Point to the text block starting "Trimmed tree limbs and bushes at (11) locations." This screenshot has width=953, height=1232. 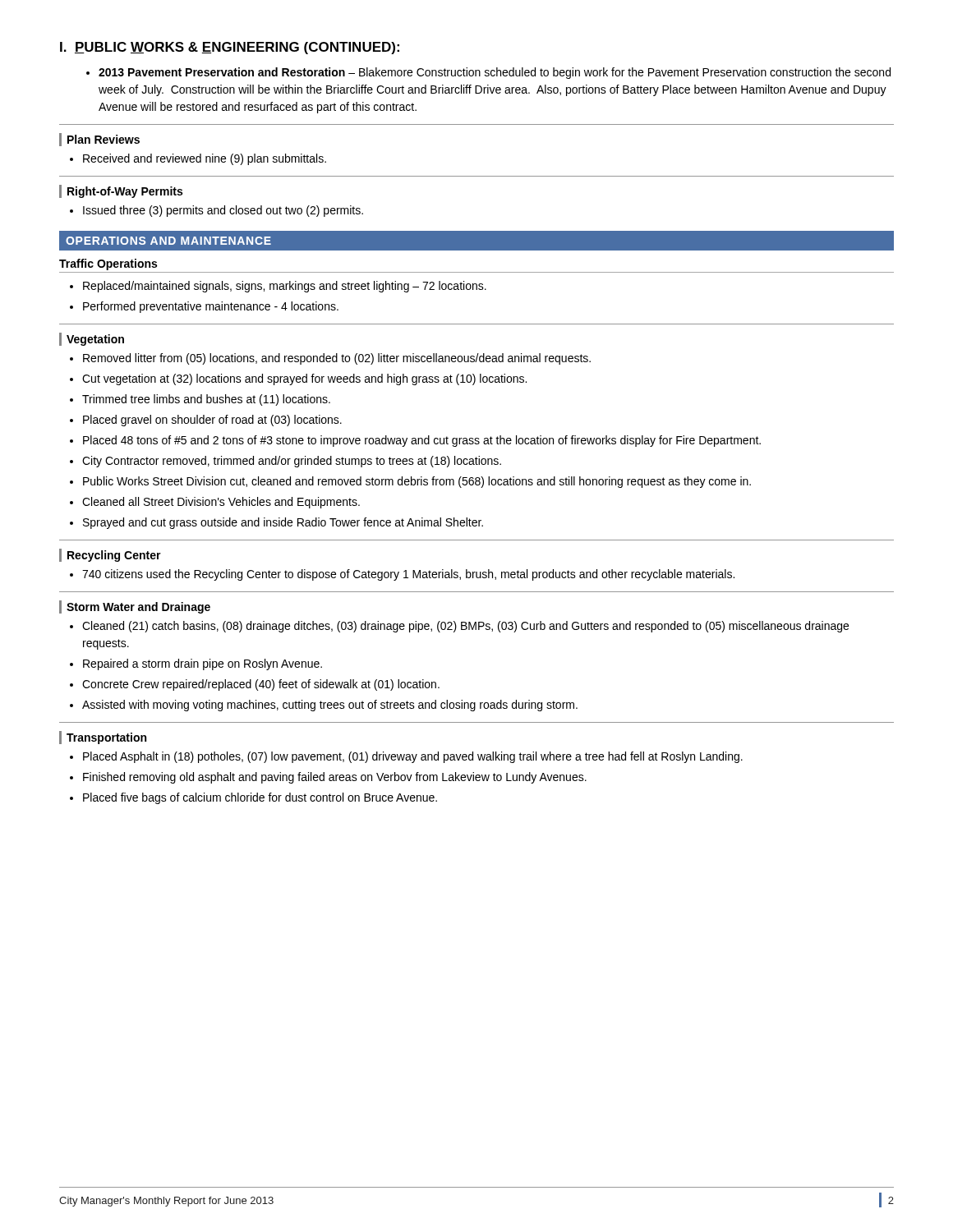click(x=206, y=400)
